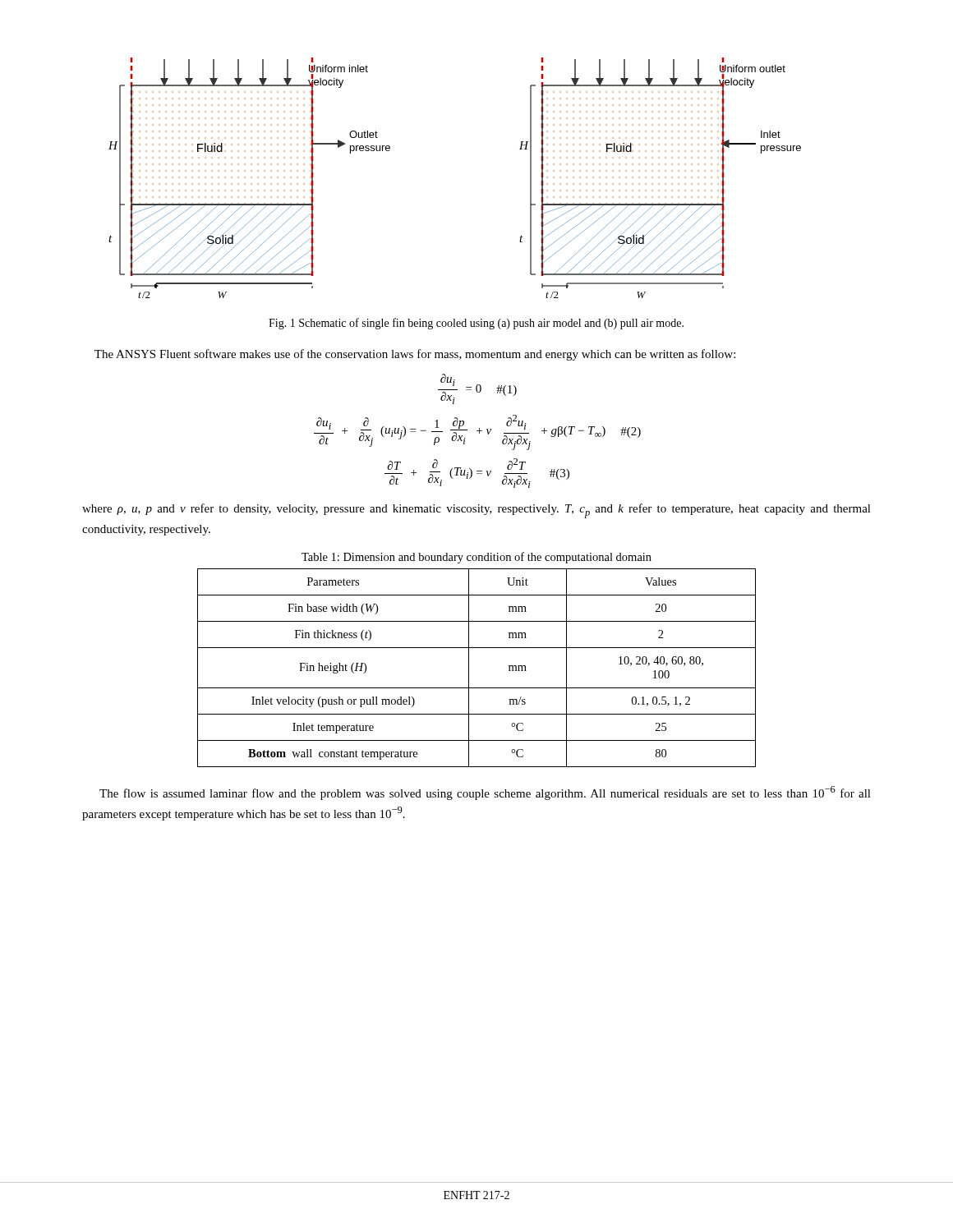The image size is (953, 1232).
Task: Click on the text block with the text "where ρ, u, p and ν"
Action: (476, 519)
